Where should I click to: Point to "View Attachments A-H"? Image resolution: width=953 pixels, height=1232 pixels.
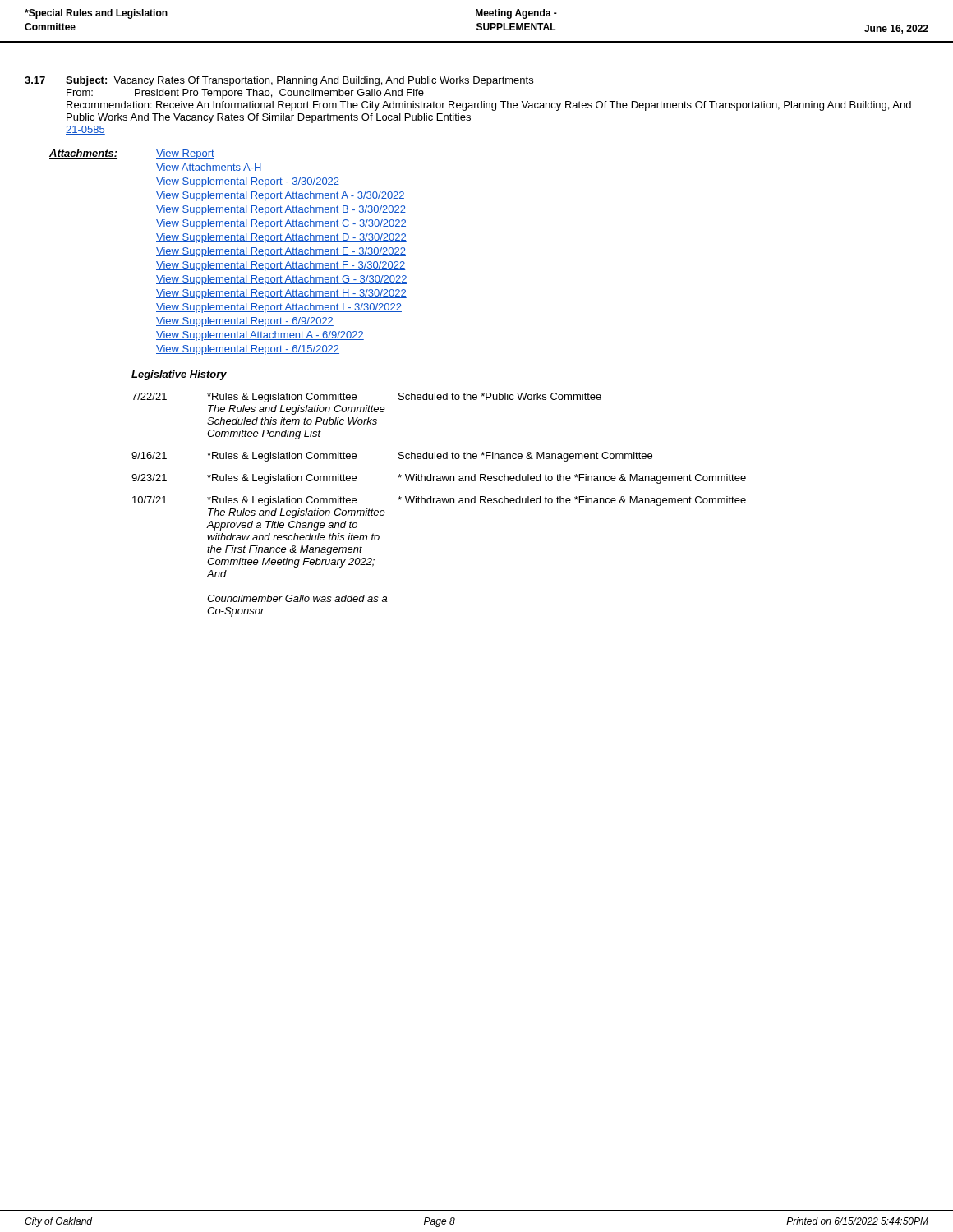pos(209,167)
